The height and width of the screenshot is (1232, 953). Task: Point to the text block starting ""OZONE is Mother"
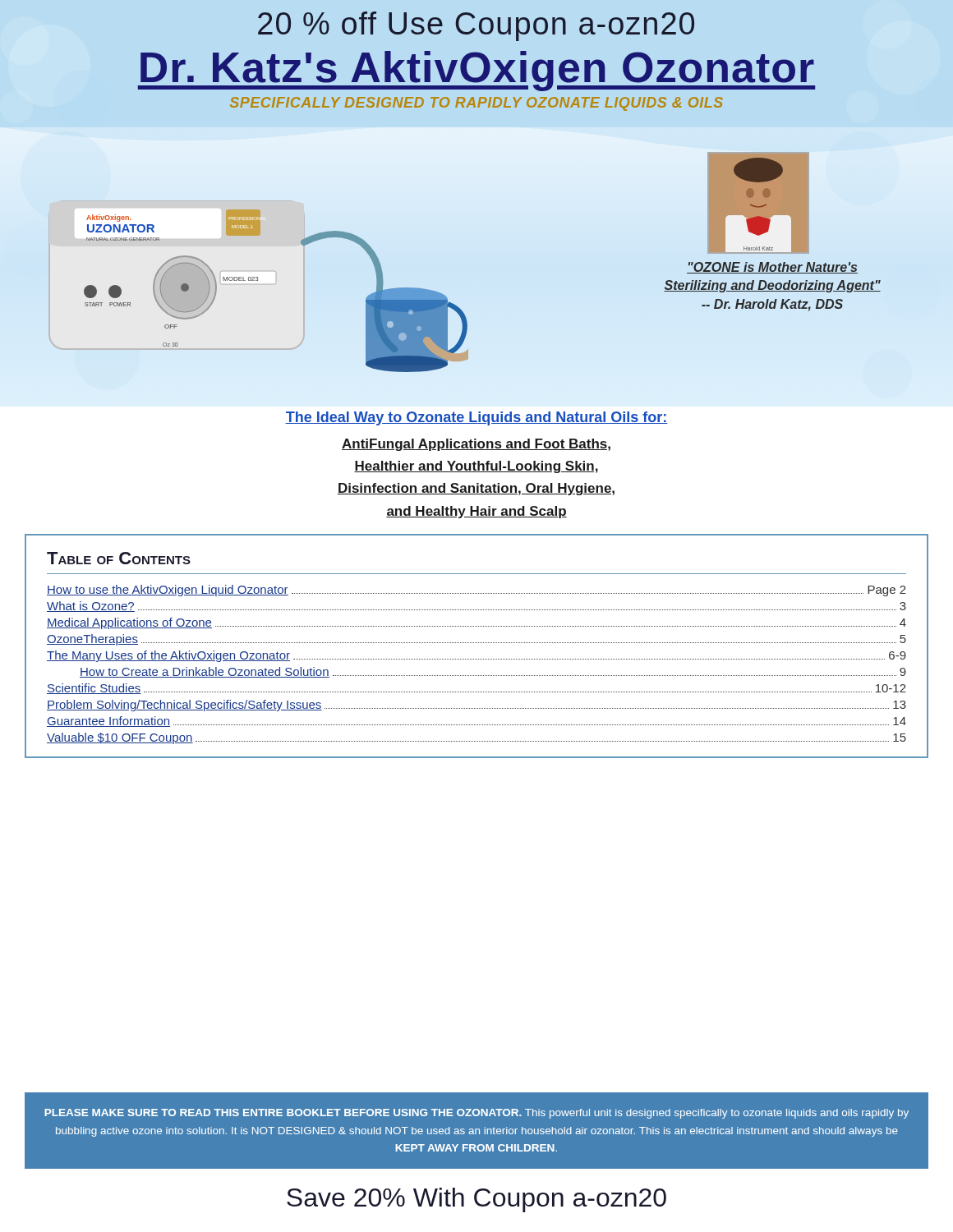click(772, 286)
